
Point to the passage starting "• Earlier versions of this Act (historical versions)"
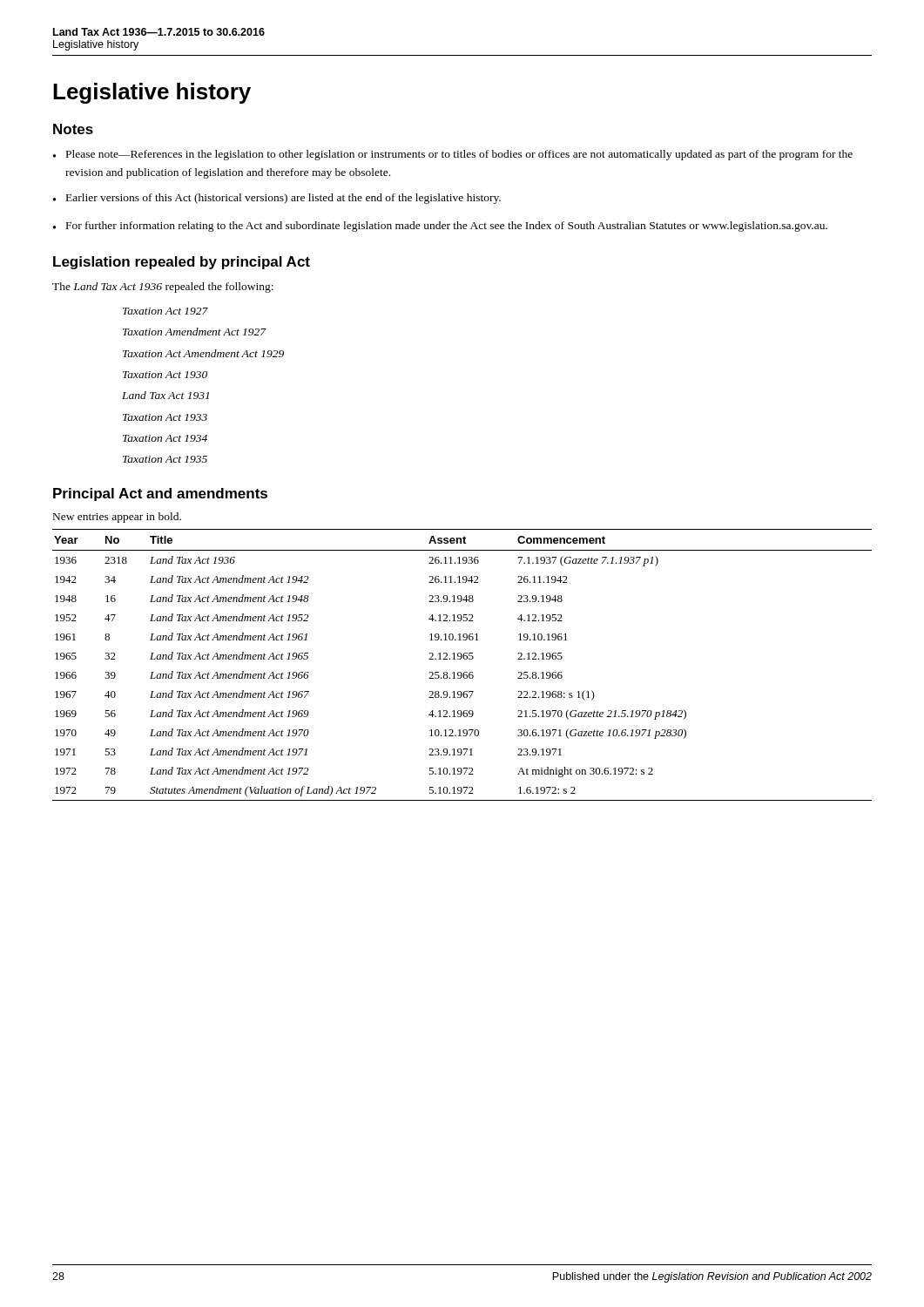(x=277, y=199)
